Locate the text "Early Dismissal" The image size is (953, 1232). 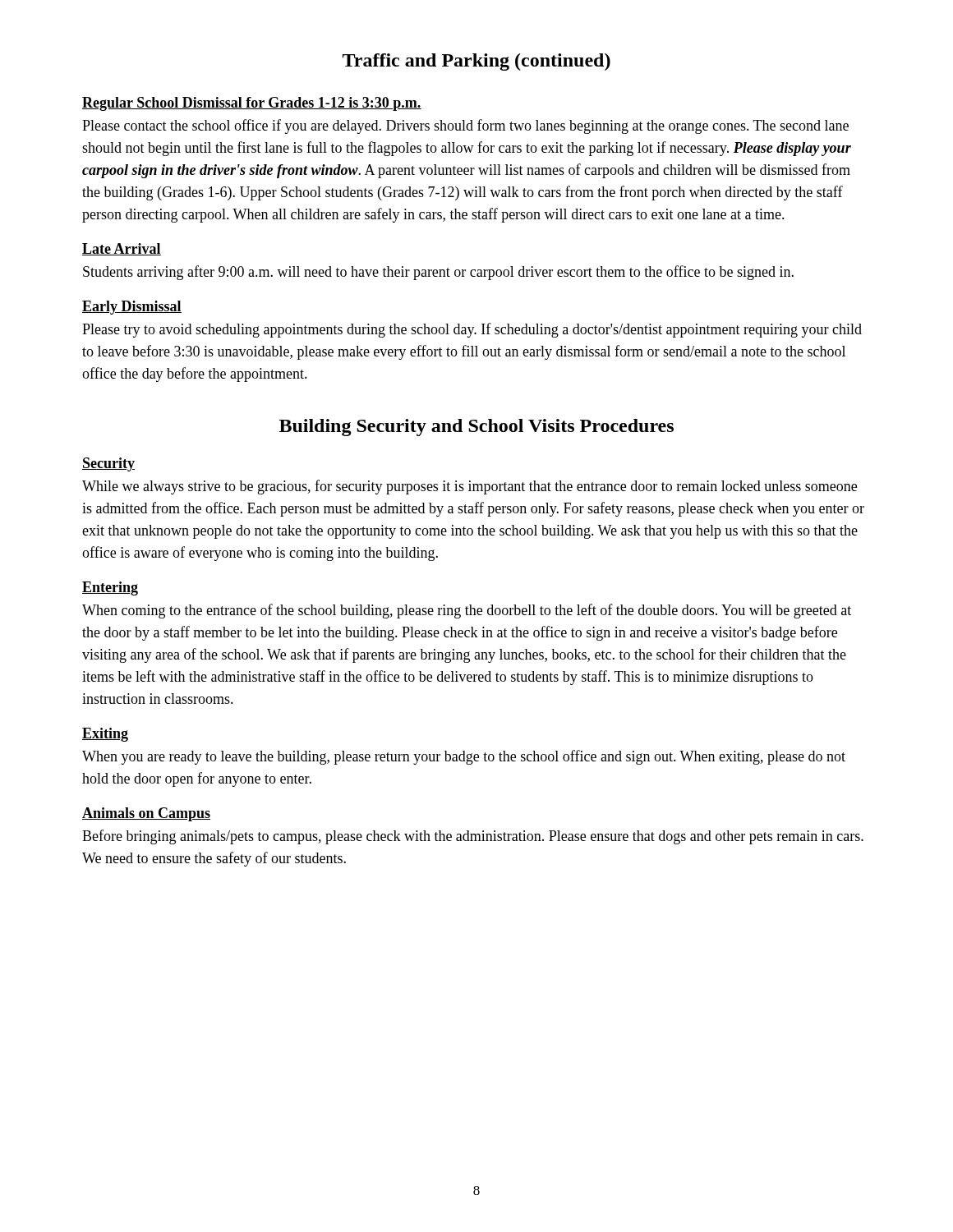(x=132, y=308)
